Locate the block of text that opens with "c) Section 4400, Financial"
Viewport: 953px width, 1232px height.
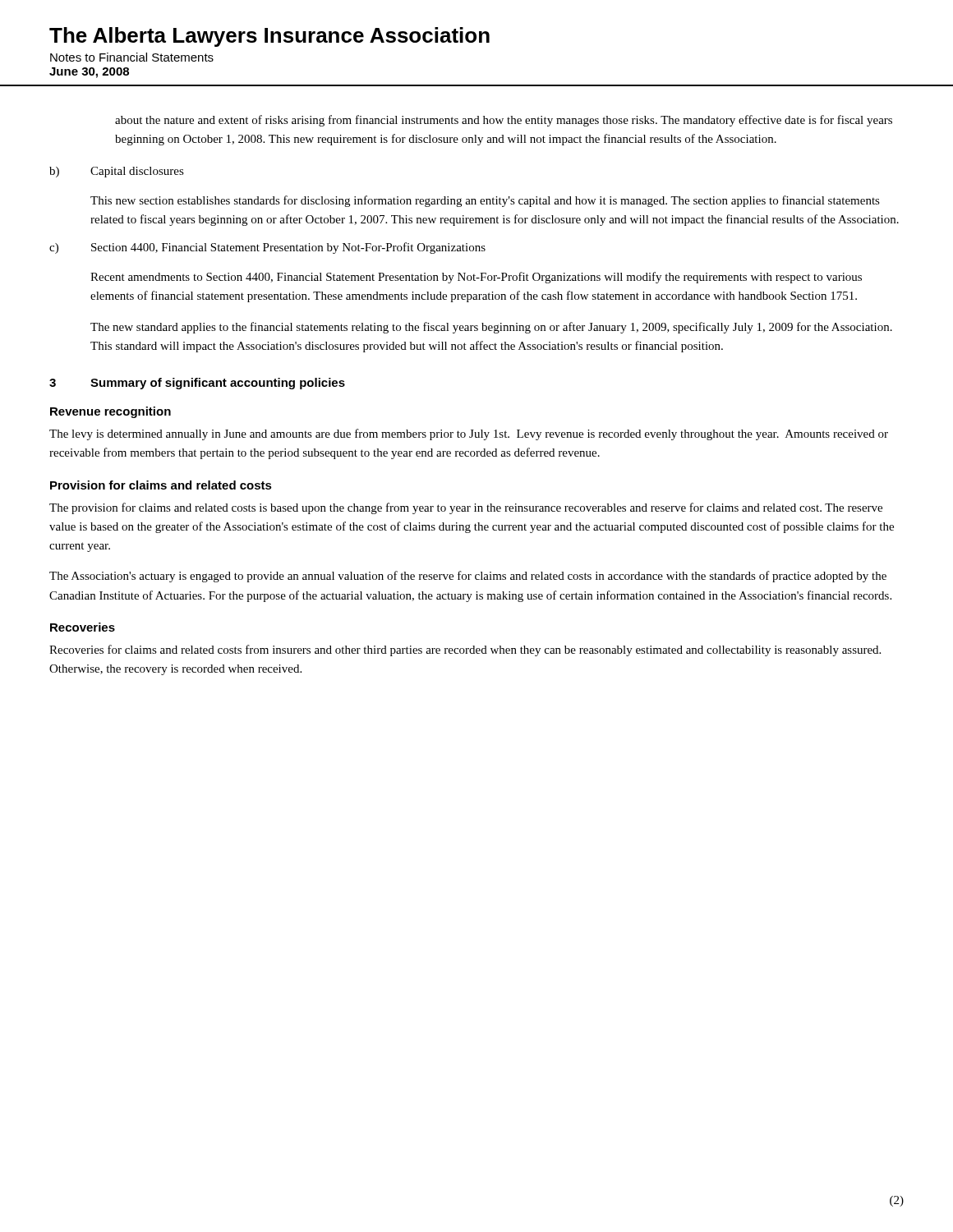(x=476, y=252)
